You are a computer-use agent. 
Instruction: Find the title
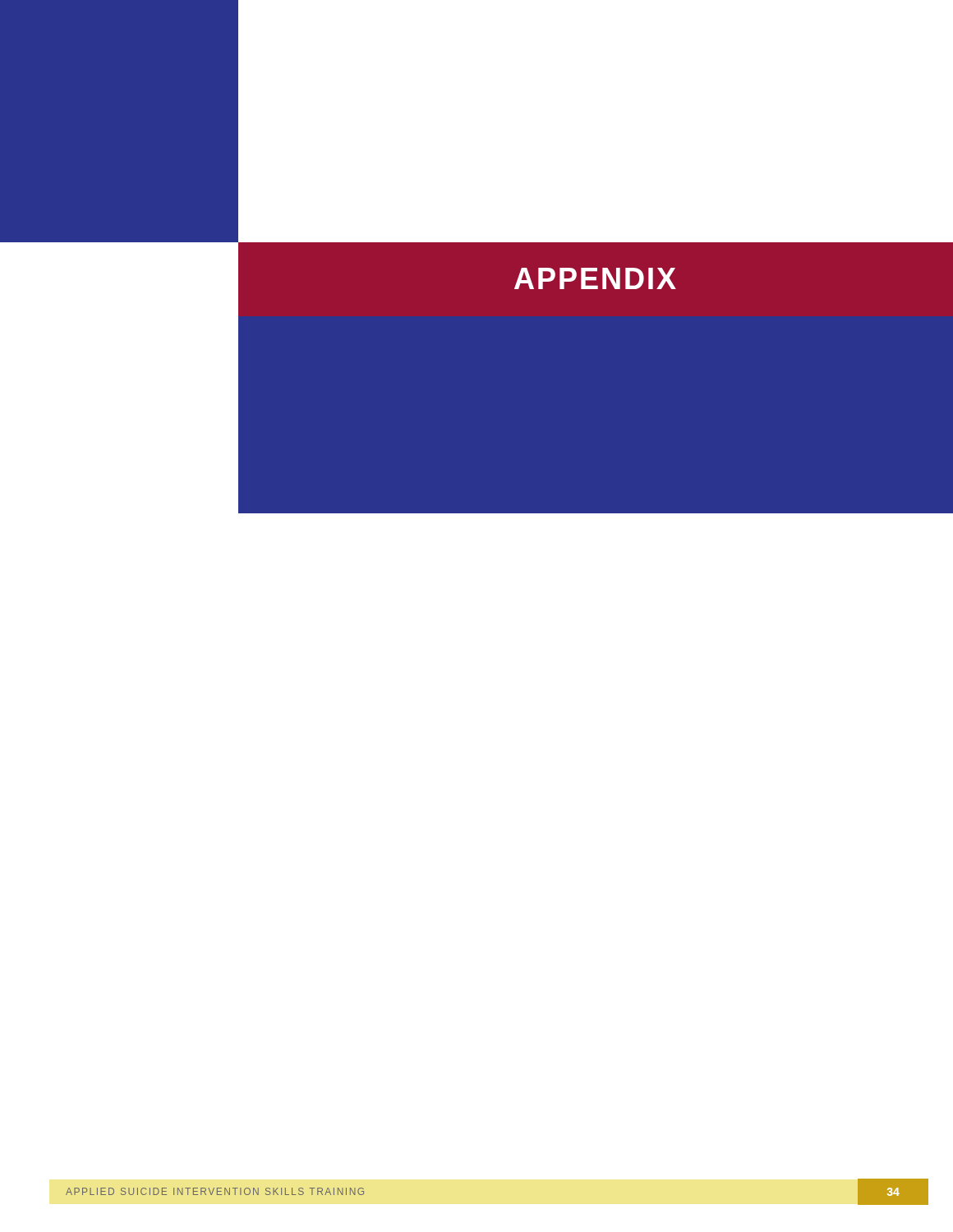(596, 279)
